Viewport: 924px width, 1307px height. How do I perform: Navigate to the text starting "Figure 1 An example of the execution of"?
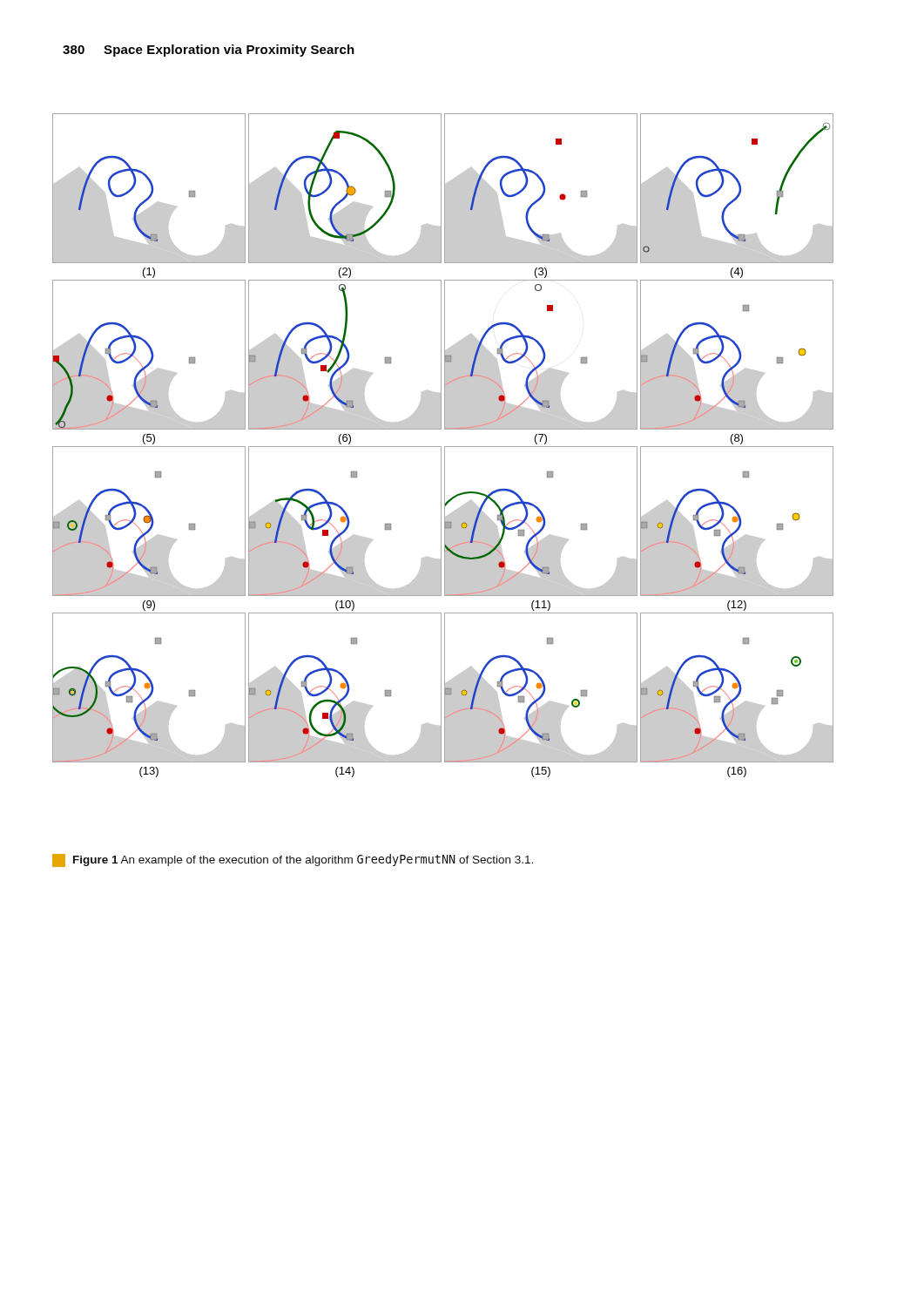(293, 860)
